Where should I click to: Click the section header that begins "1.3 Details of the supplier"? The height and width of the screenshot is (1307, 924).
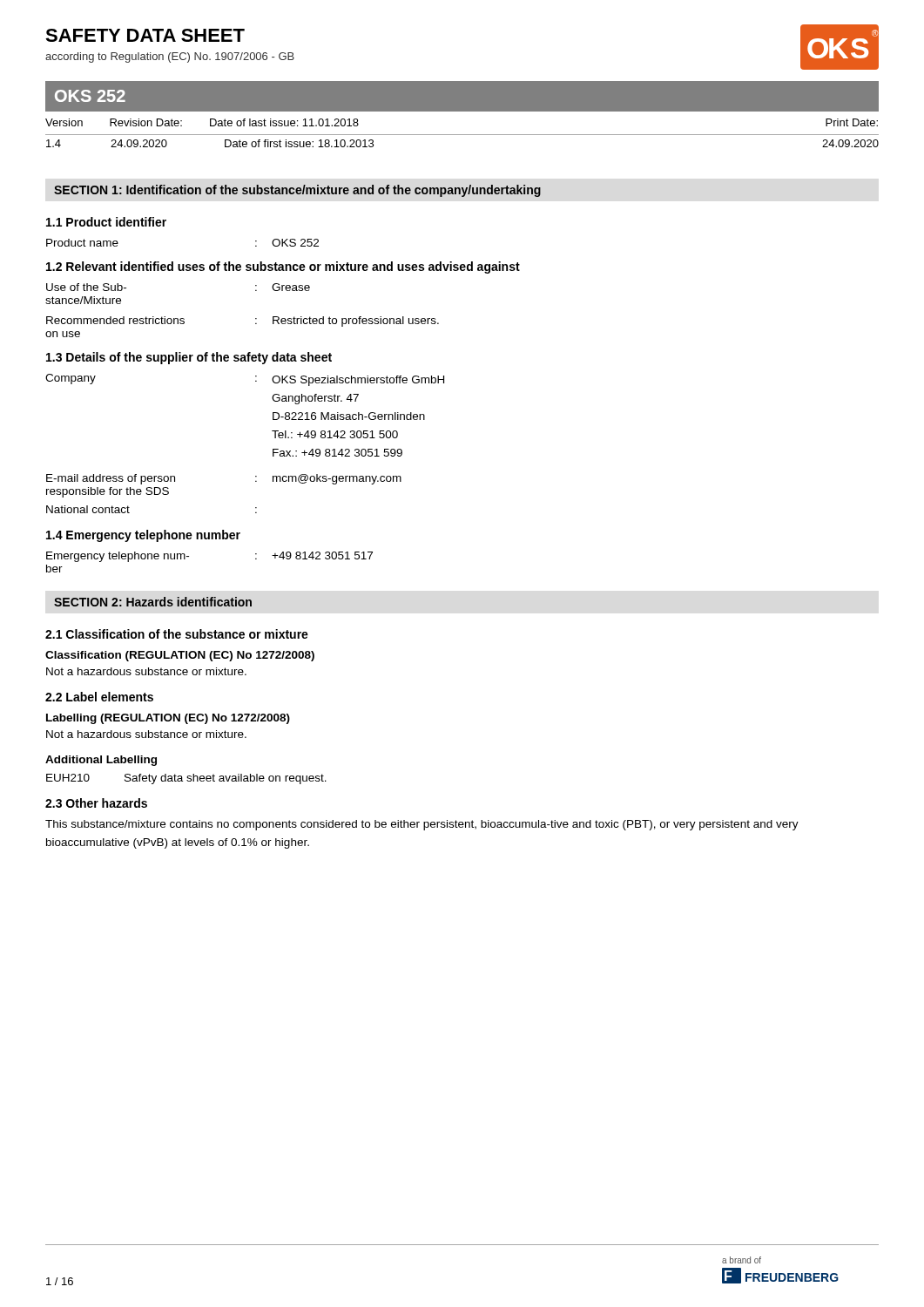[x=189, y=357]
